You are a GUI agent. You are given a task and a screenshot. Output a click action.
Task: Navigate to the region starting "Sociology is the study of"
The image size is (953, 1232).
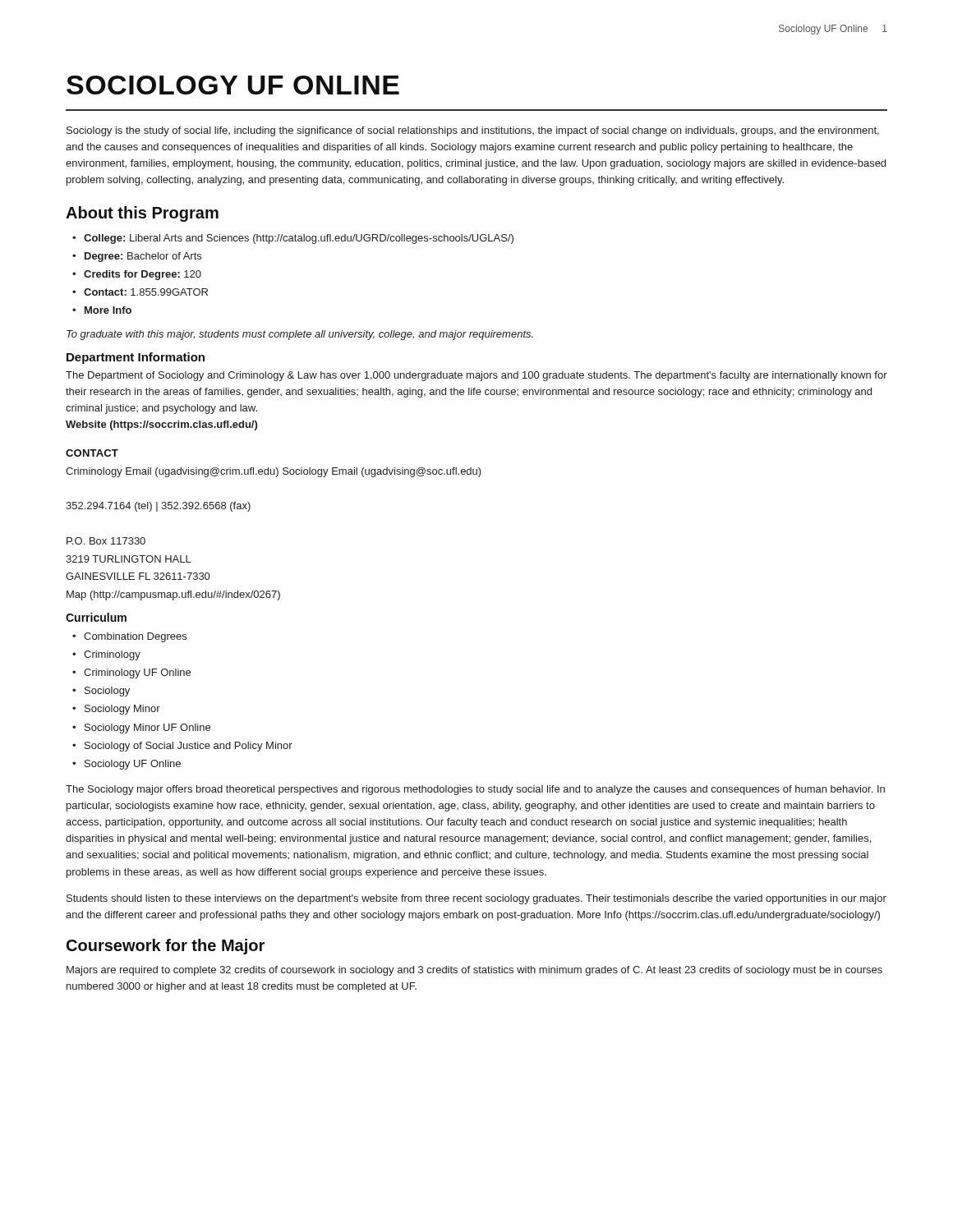(x=476, y=155)
